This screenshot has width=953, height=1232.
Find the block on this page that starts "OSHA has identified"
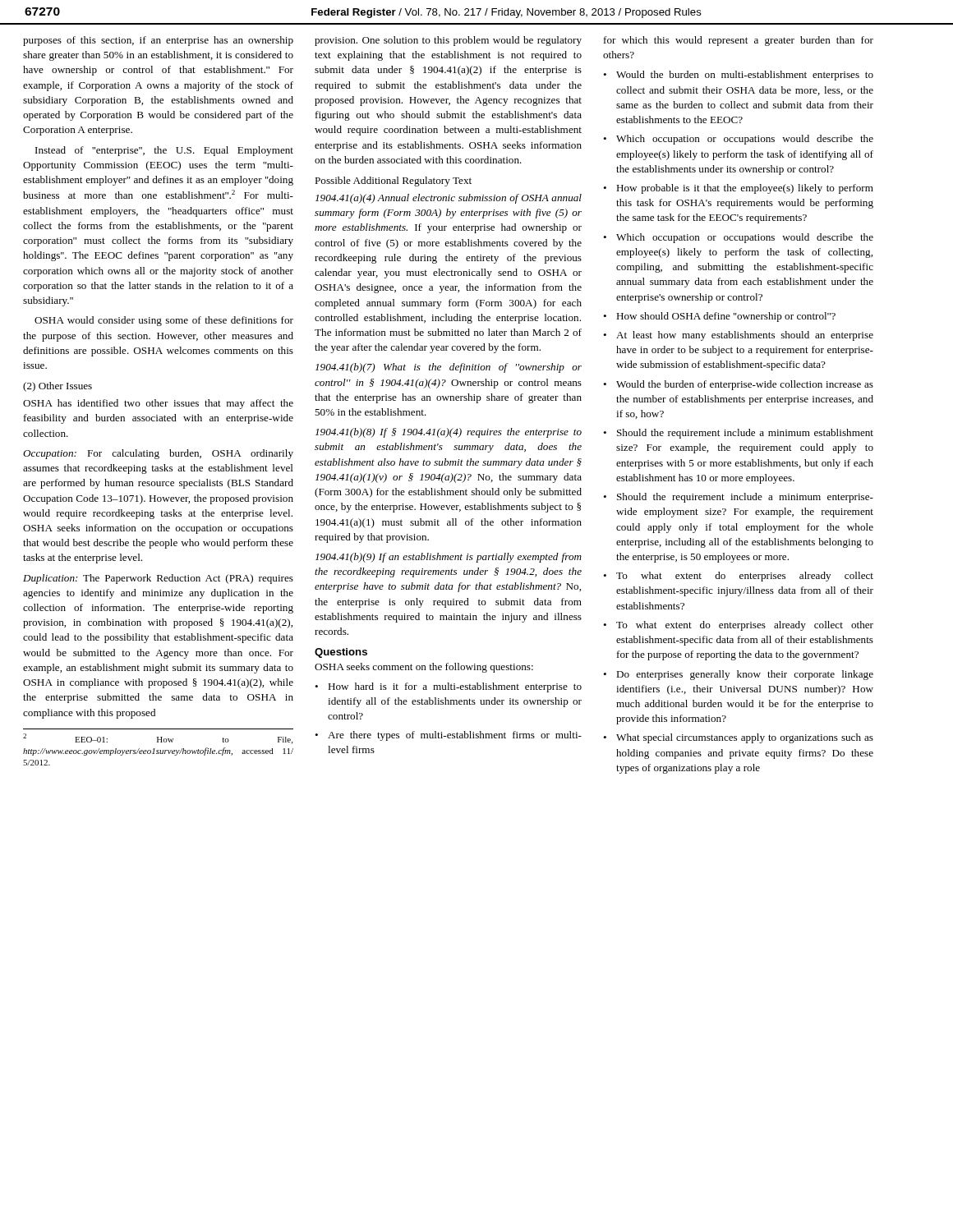[158, 404]
